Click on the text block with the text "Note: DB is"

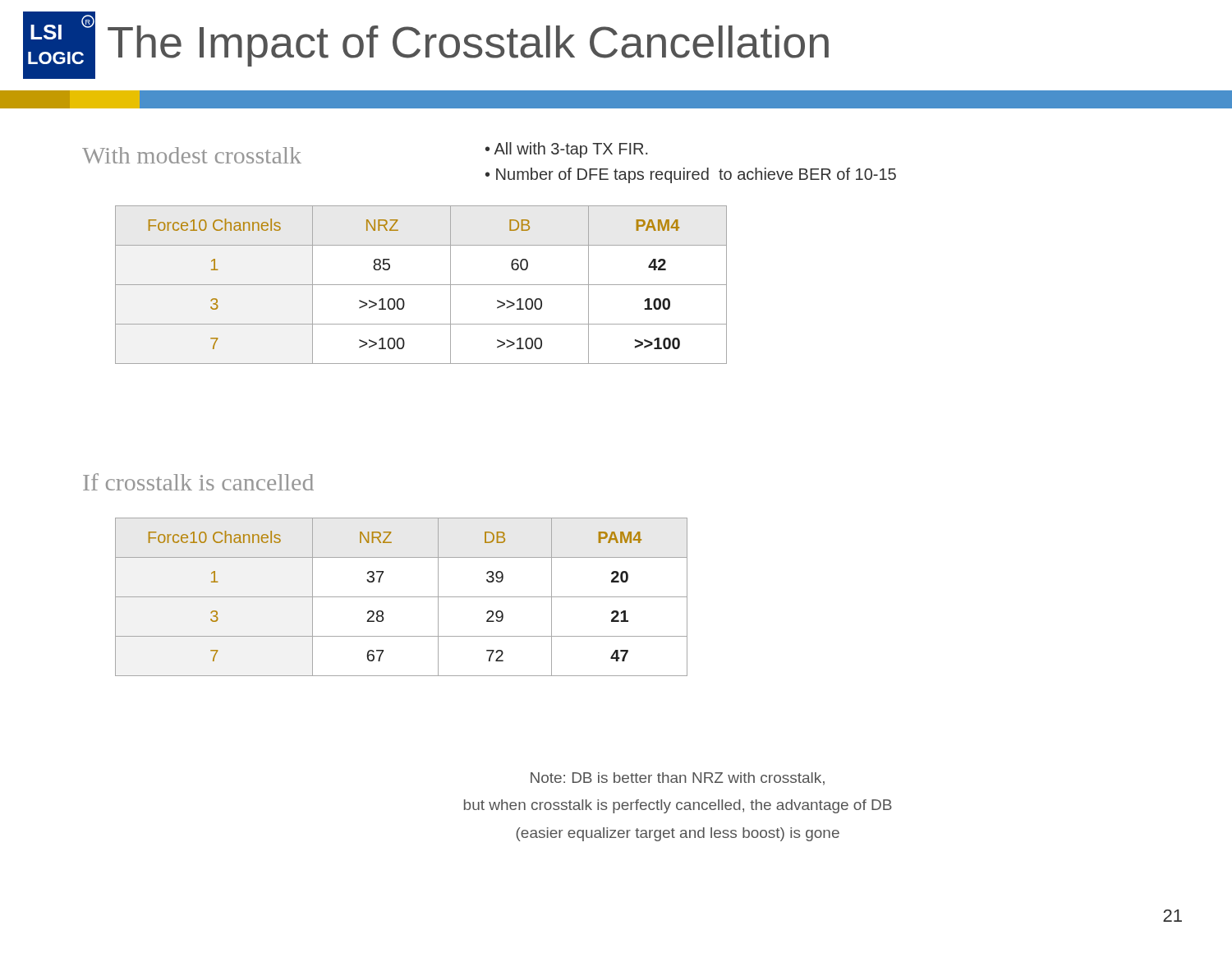point(678,805)
